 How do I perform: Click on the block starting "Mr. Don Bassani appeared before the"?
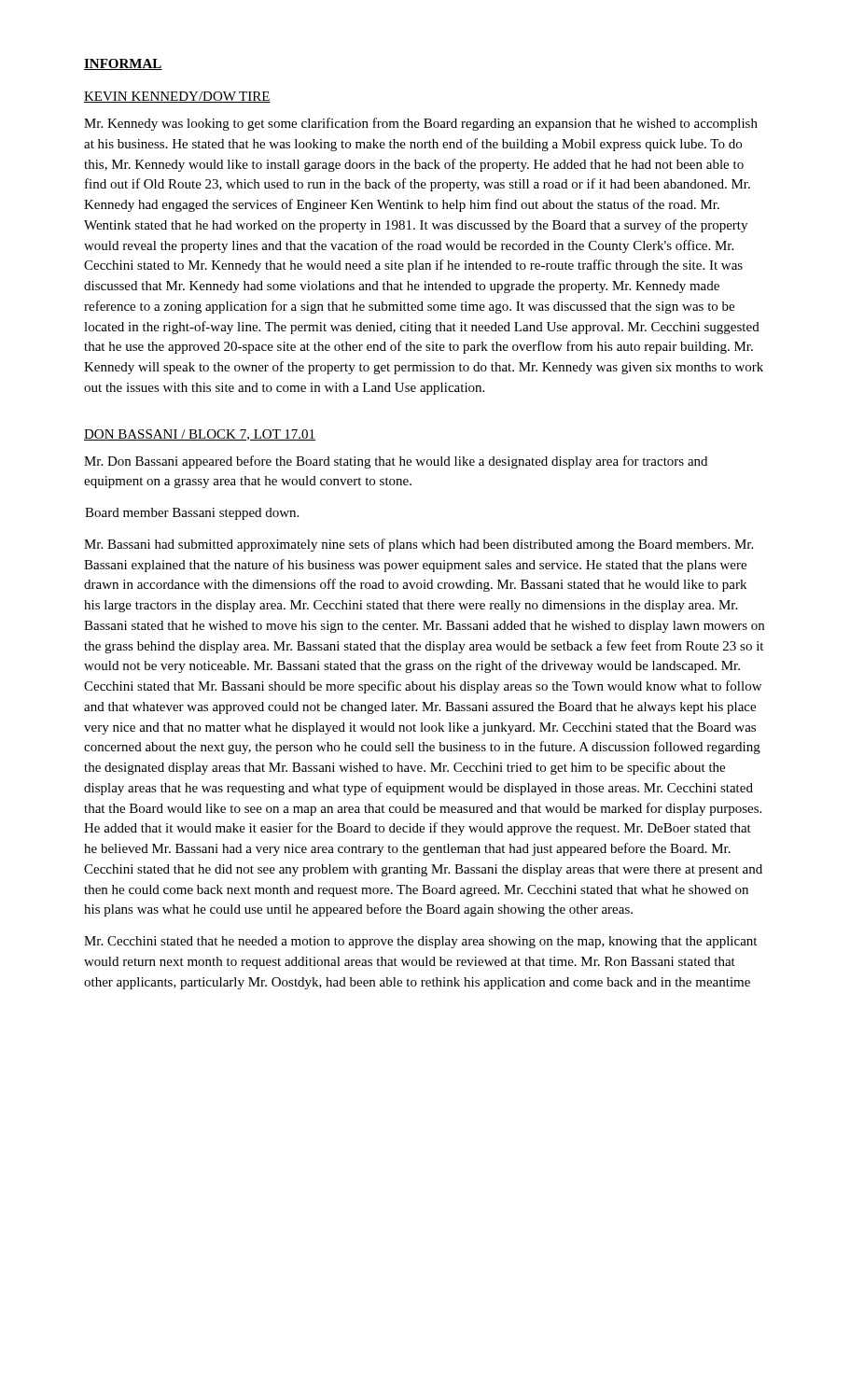pyautogui.click(x=396, y=471)
